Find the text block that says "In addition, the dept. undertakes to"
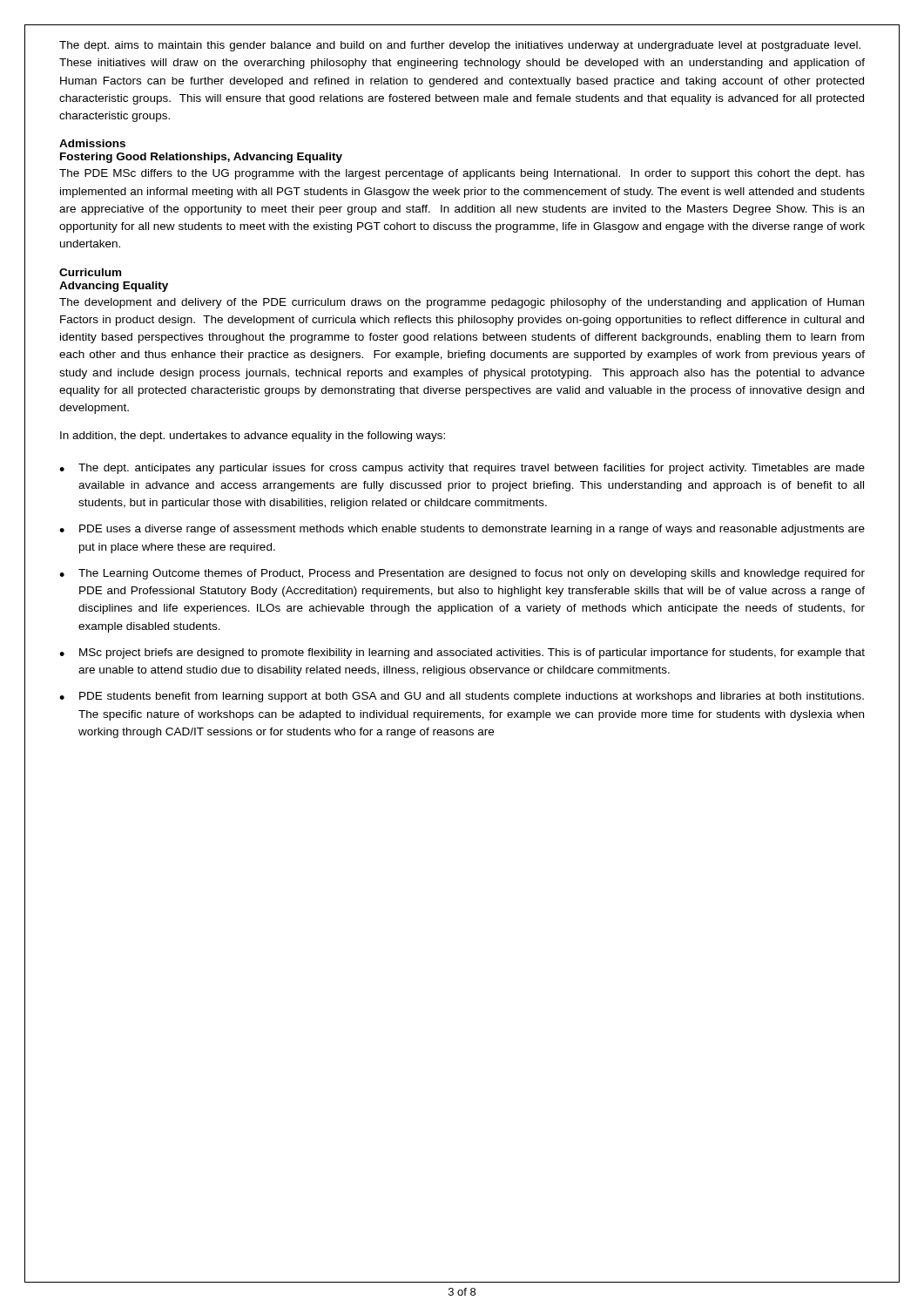 tap(253, 435)
